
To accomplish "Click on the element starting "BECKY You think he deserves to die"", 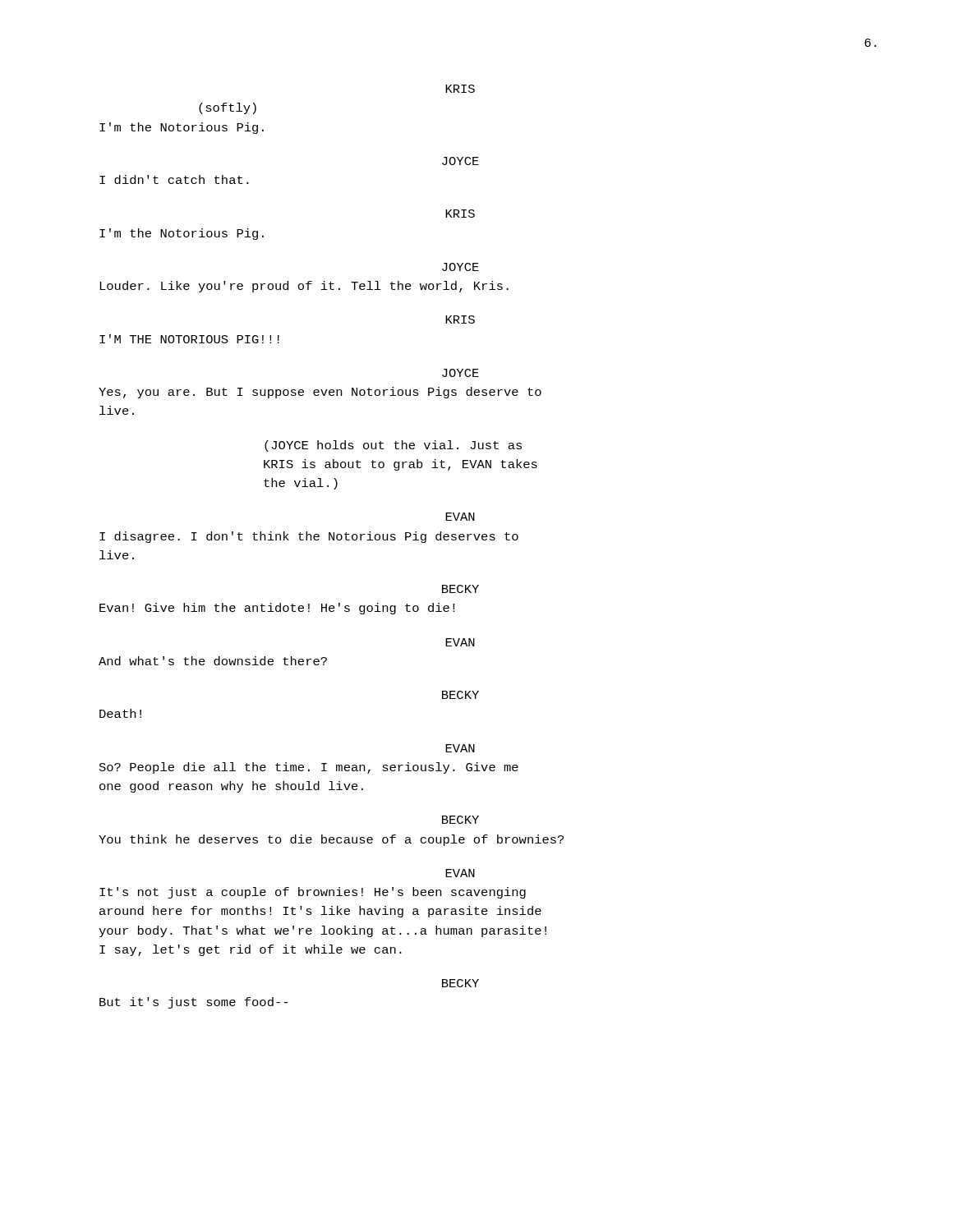I will [x=460, y=831].
